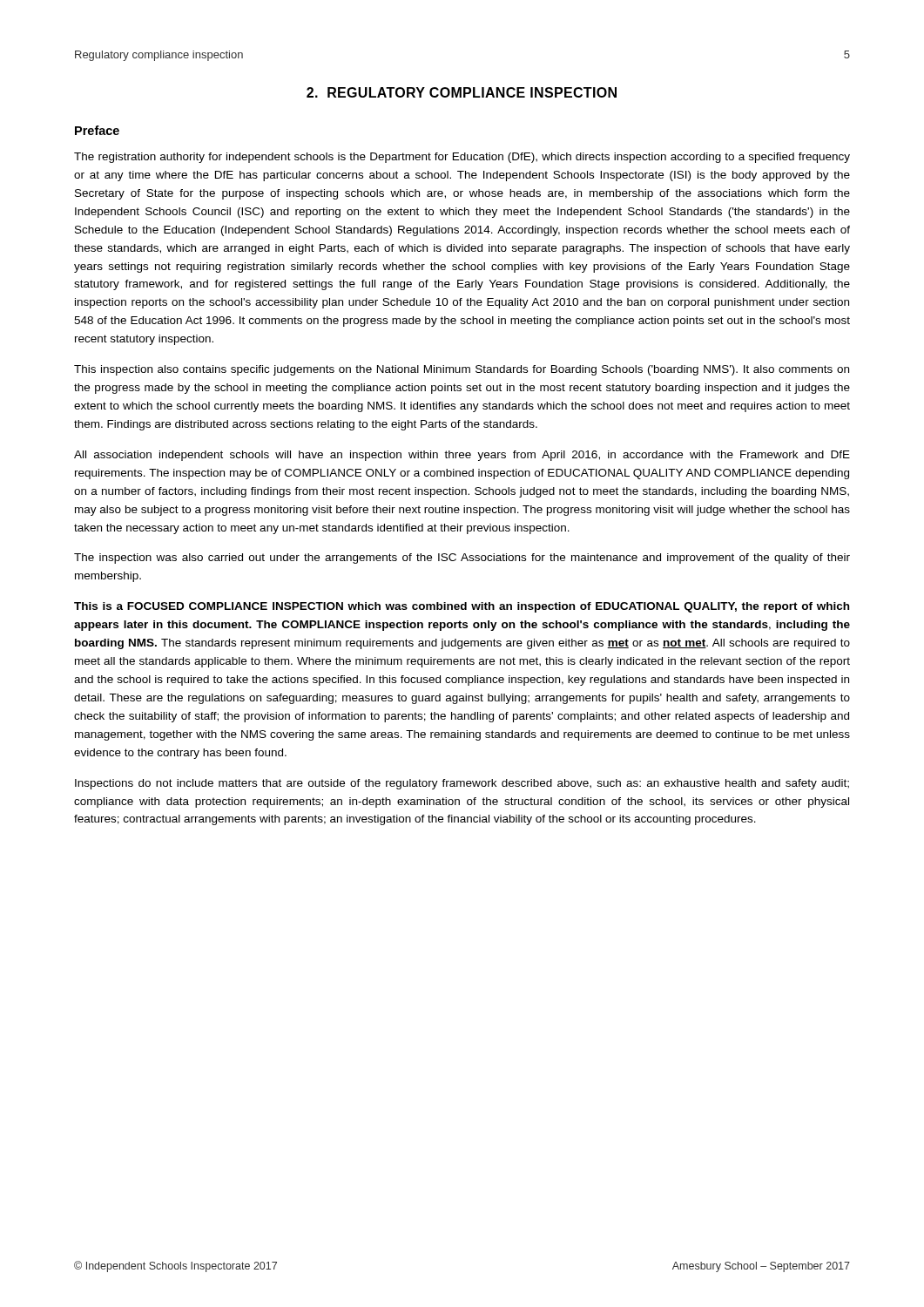This screenshot has height=1307, width=924.
Task: Click the section header
Action: click(97, 131)
